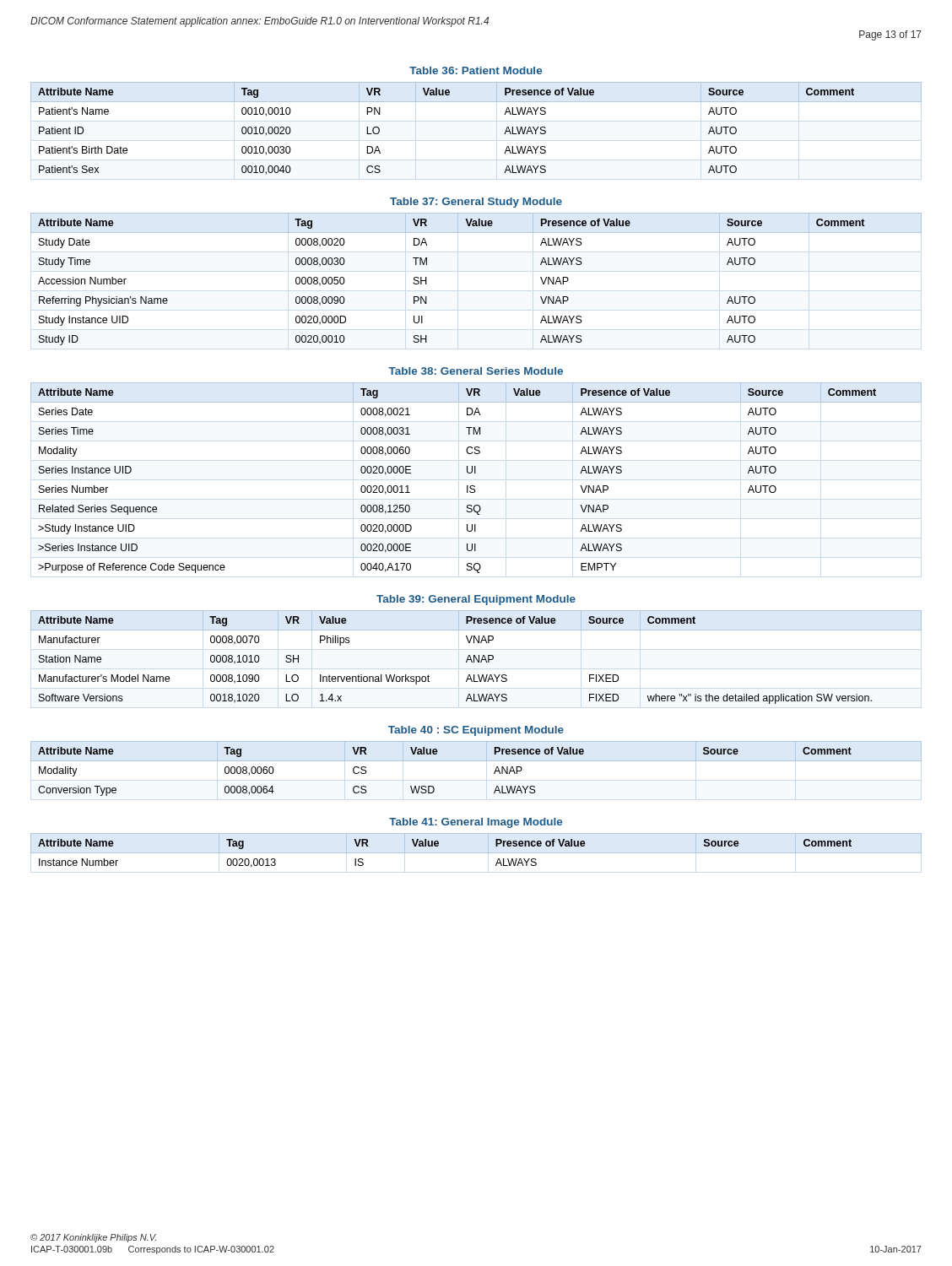Image resolution: width=952 pixels, height=1266 pixels.
Task: Where does it say "Table 37: General Study Module"?
Action: coord(476,201)
